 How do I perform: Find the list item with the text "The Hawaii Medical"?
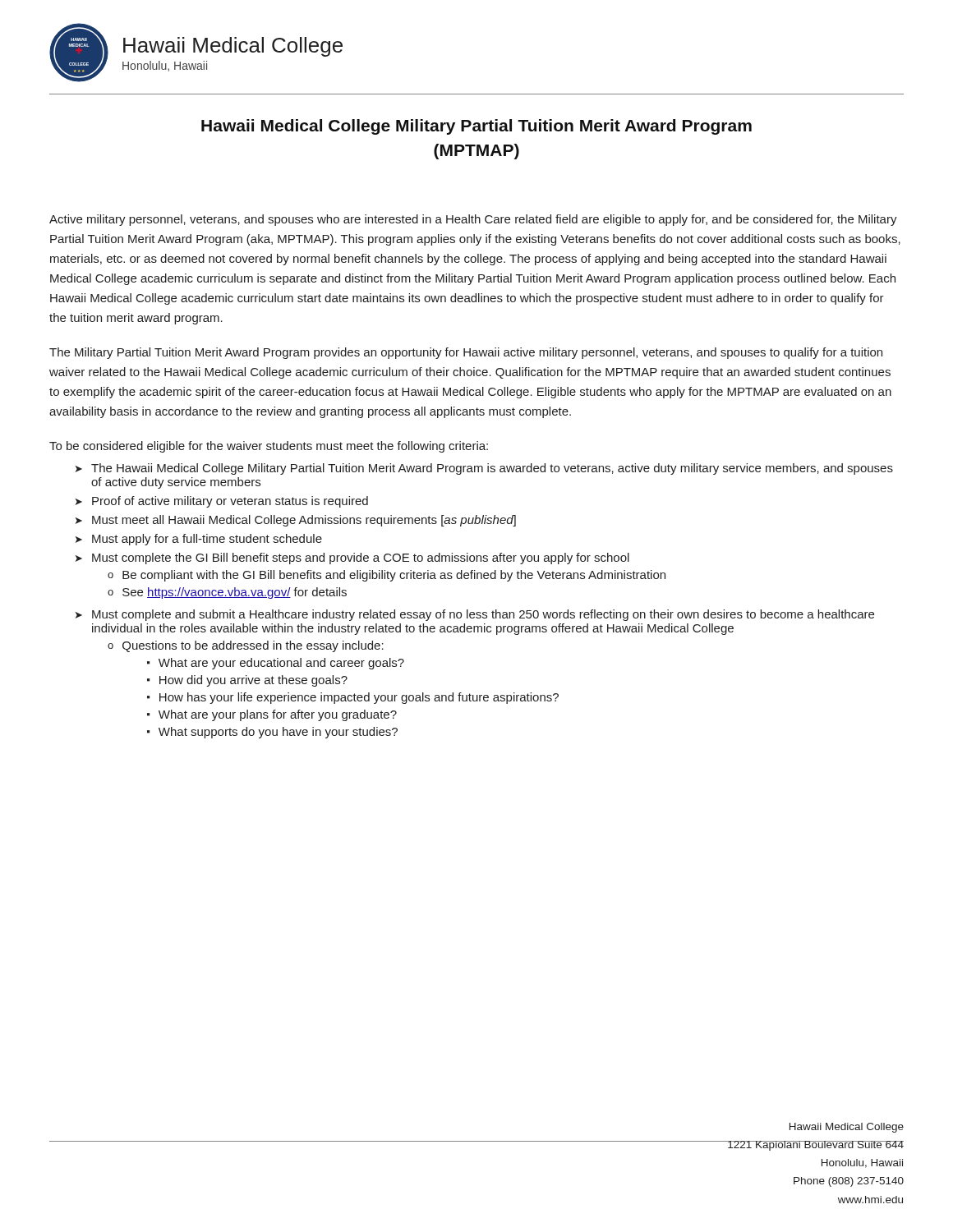point(497,475)
